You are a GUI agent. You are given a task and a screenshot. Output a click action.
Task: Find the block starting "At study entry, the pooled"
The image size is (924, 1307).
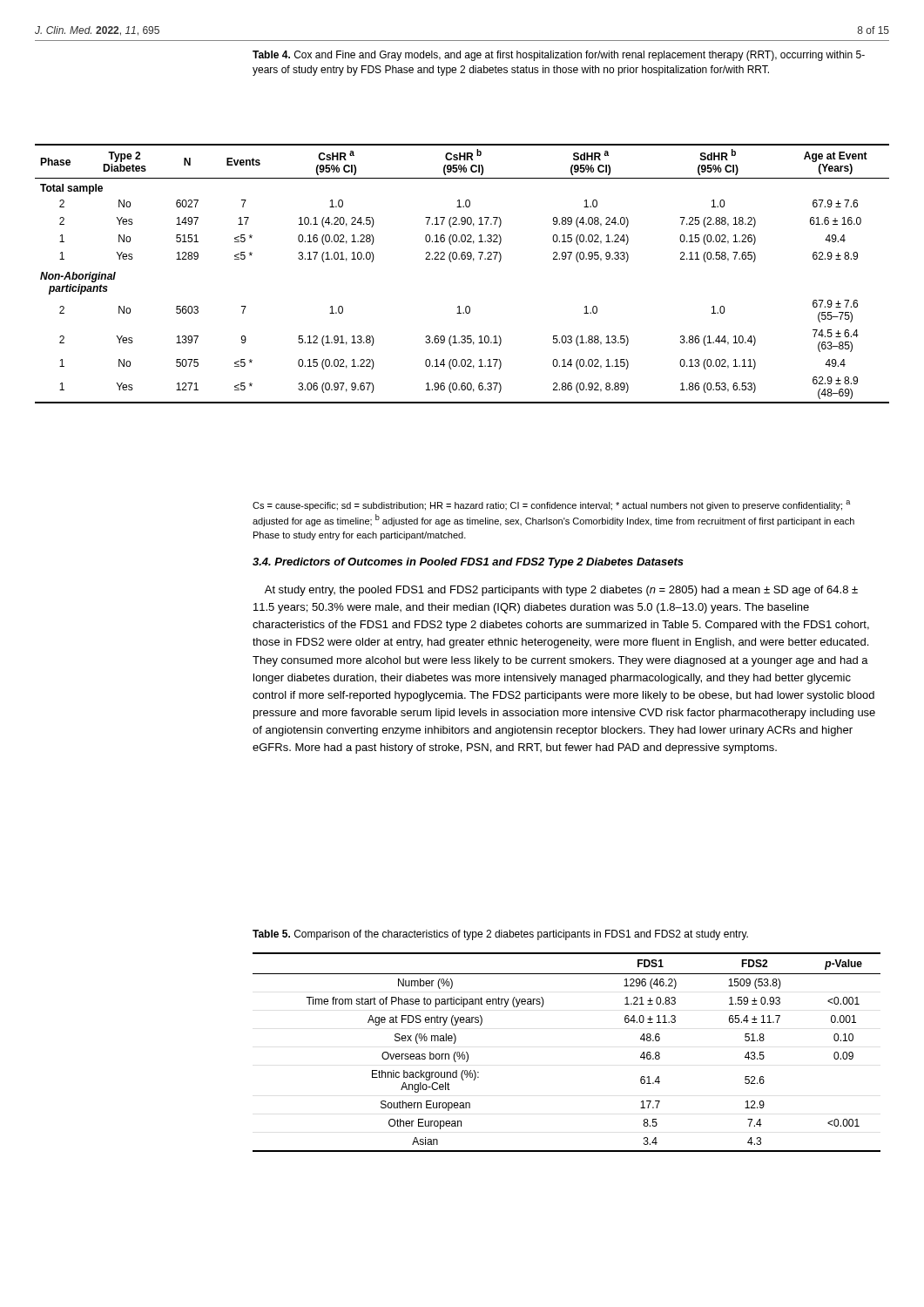pyautogui.click(x=564, y=668)
